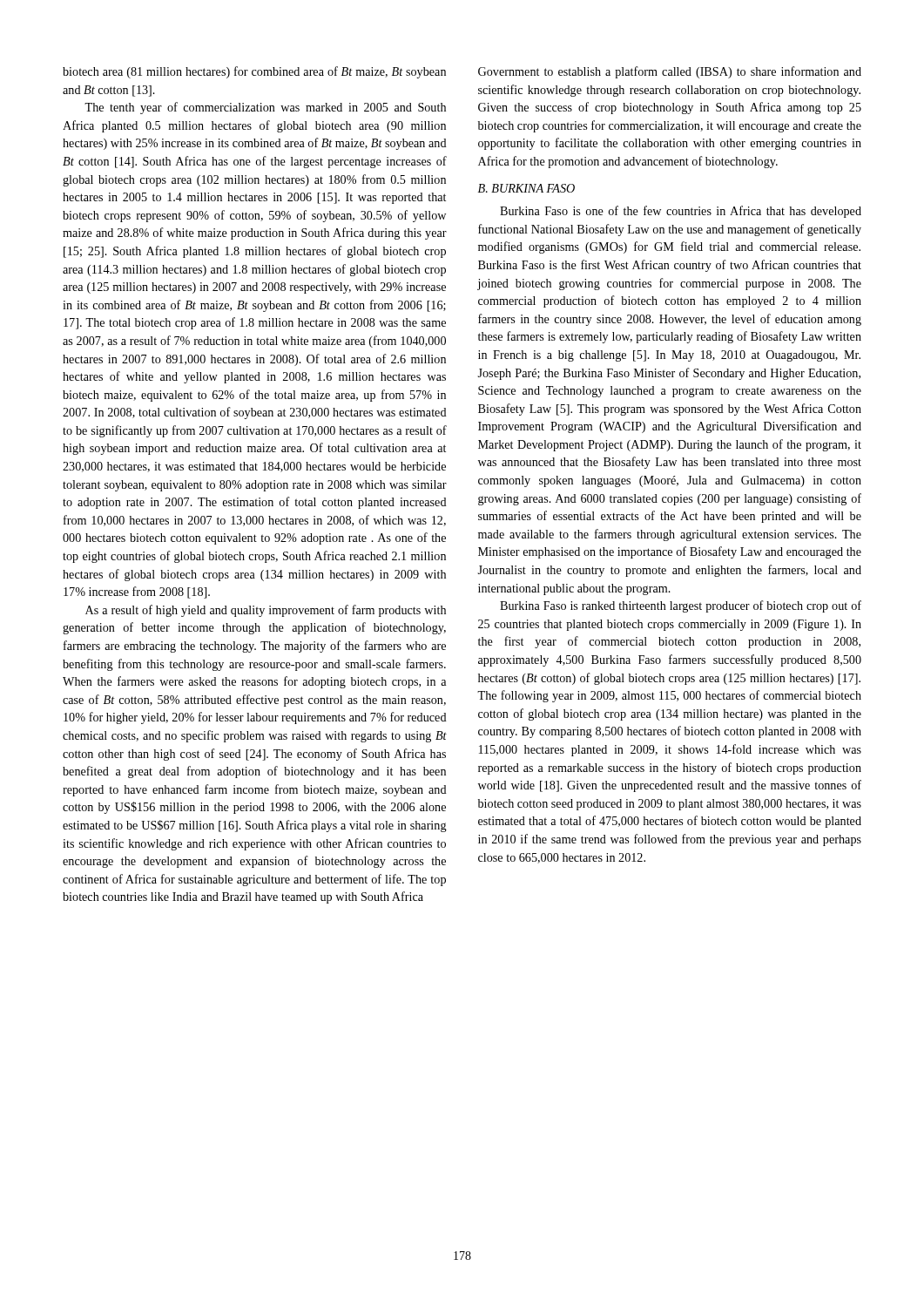Find the passage starting "biotech area (81 million hectares) for"
Viewport: 924px width, 1307px height.
click(255, 484)
